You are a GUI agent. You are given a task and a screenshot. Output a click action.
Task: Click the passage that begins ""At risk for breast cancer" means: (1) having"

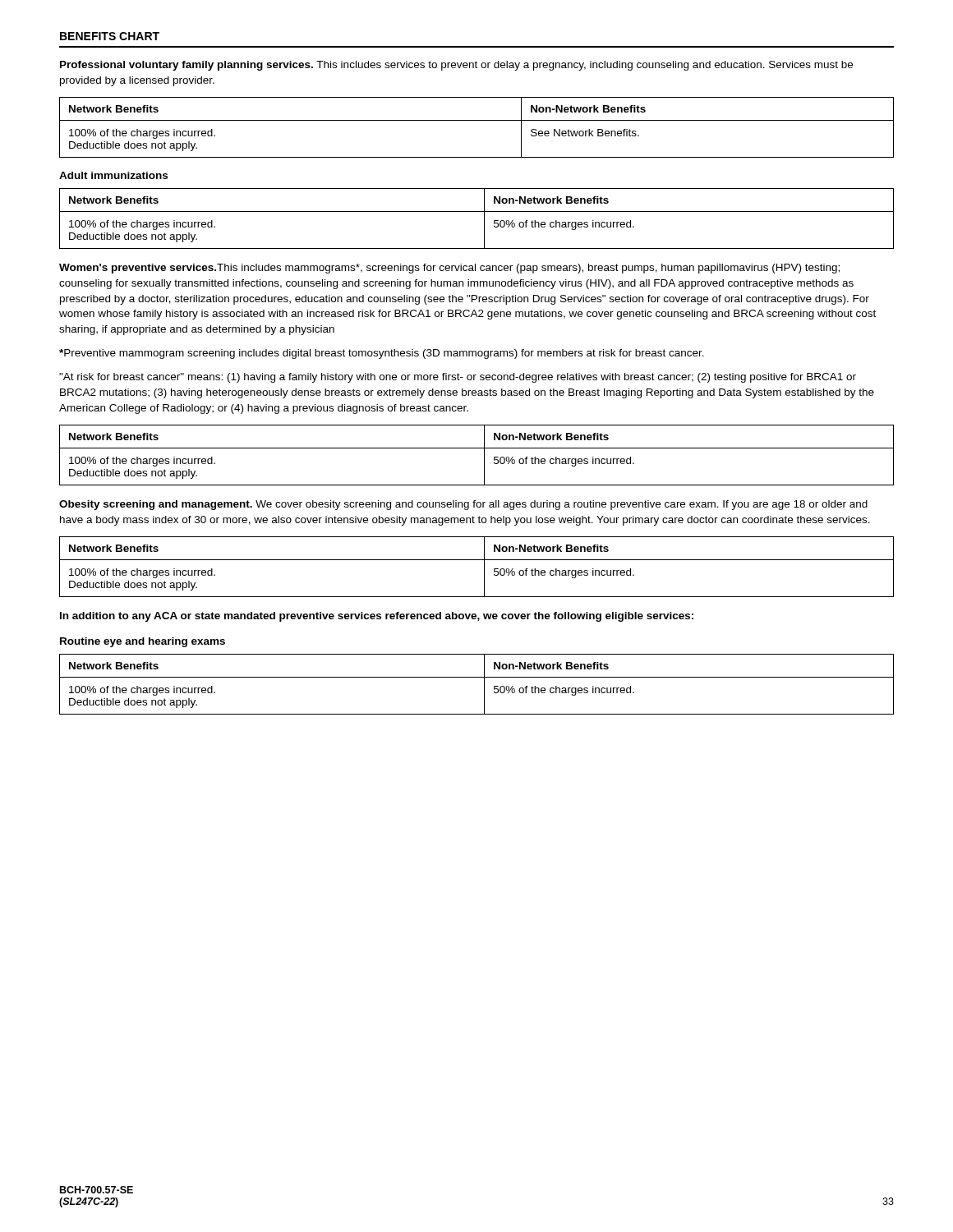(x=467, y=392)
